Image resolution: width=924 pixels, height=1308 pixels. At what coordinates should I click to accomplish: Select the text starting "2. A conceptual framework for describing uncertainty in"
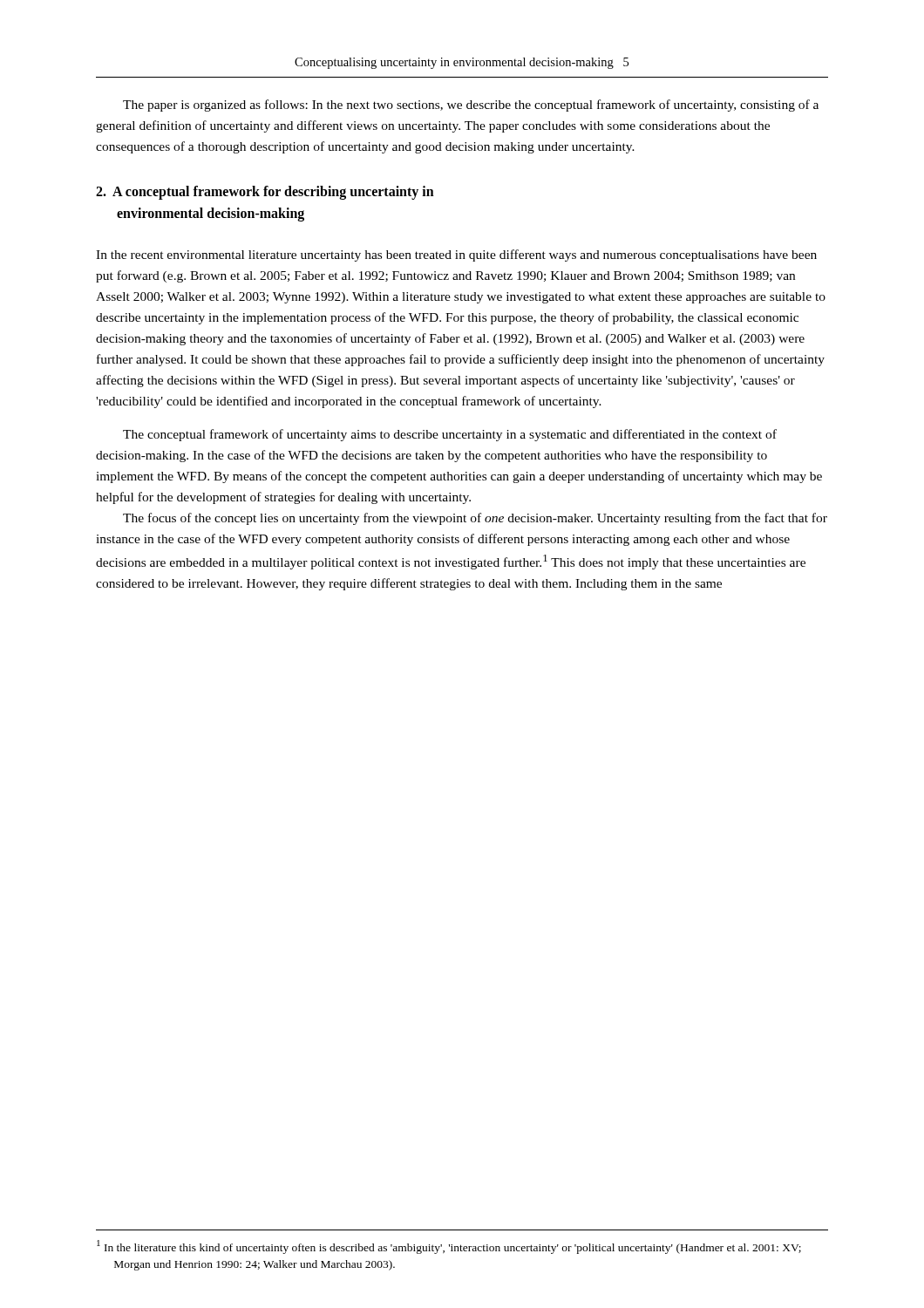pyautogui.click(x=265, y=202)
